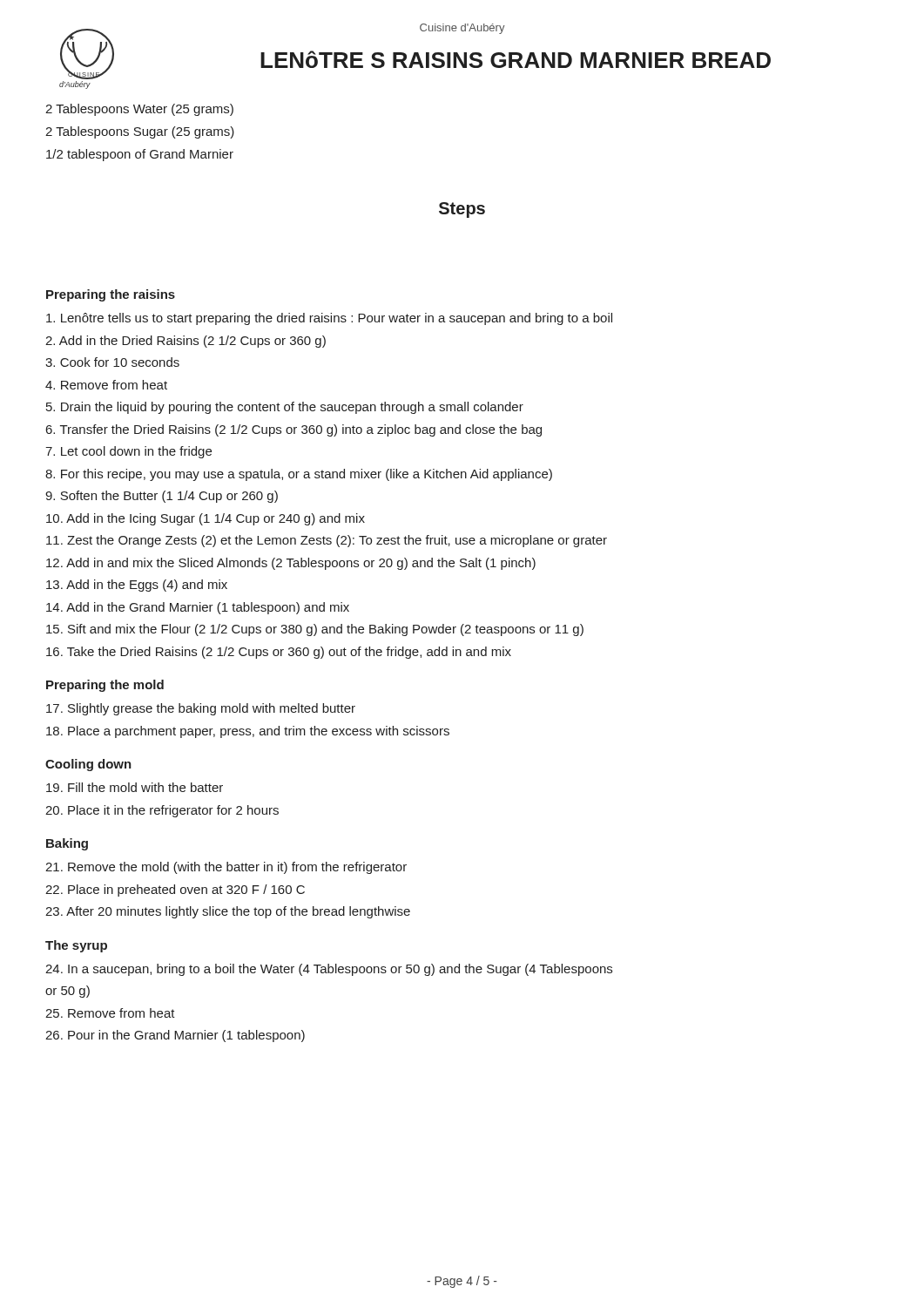Click on the logo

(88, 59)
